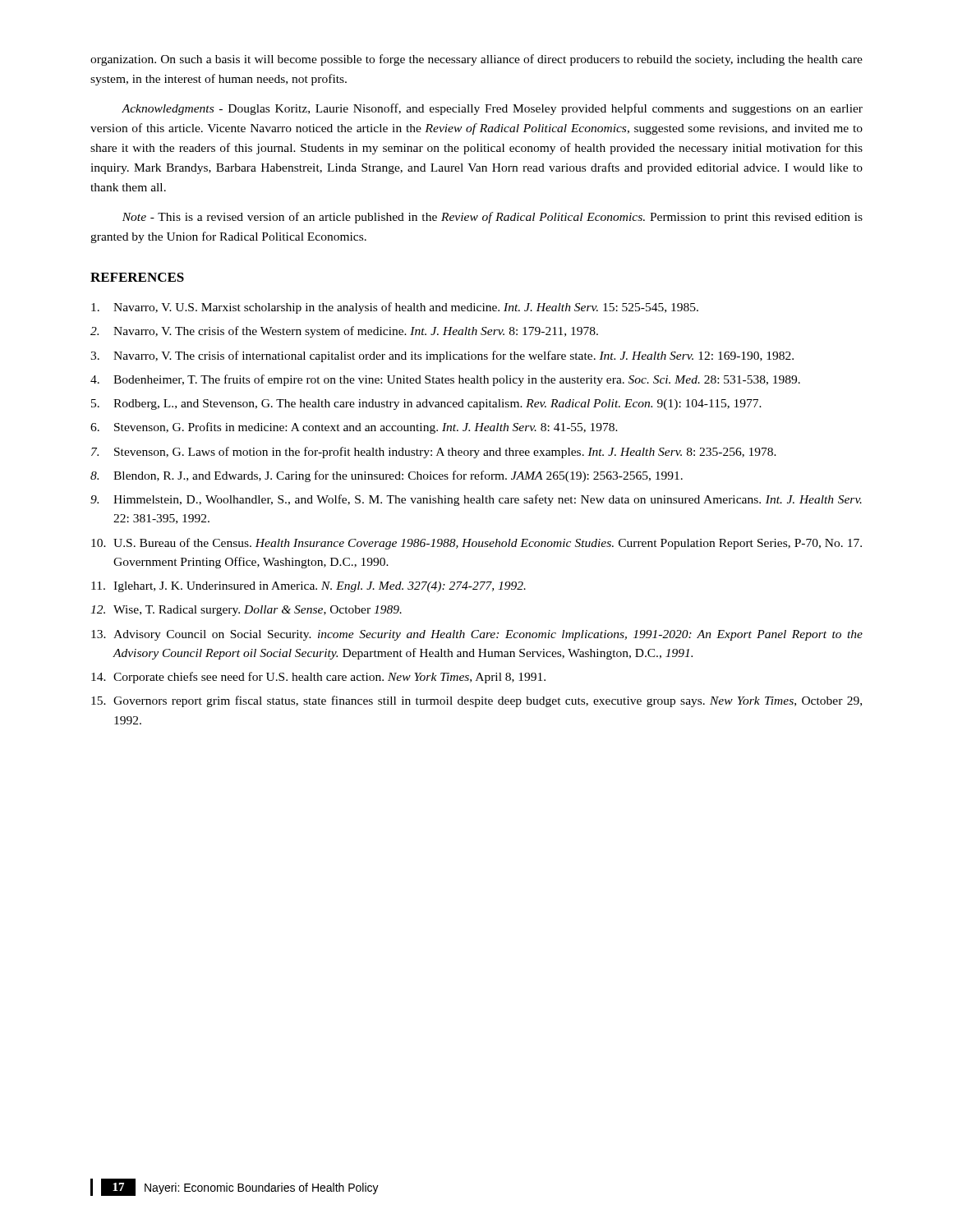Select the element starting "7. Stevenson, G. Laws of motion in the"

pos(476,451)
